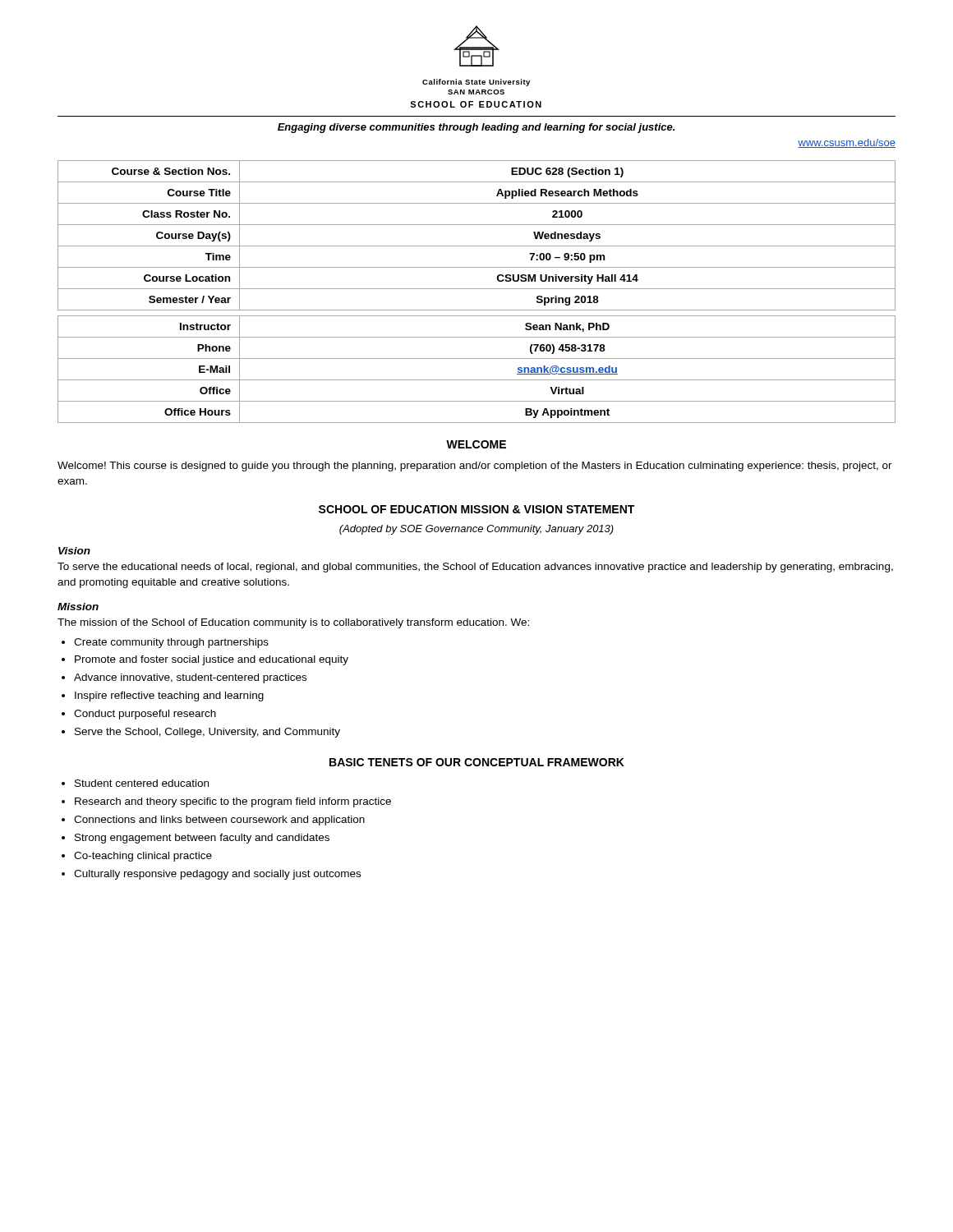The height and width of the screenshot is (1232, 953).
Task: Point to the caption beginning "(Adopted by SOE Governance Community, January"
Action: pos(476,528)
